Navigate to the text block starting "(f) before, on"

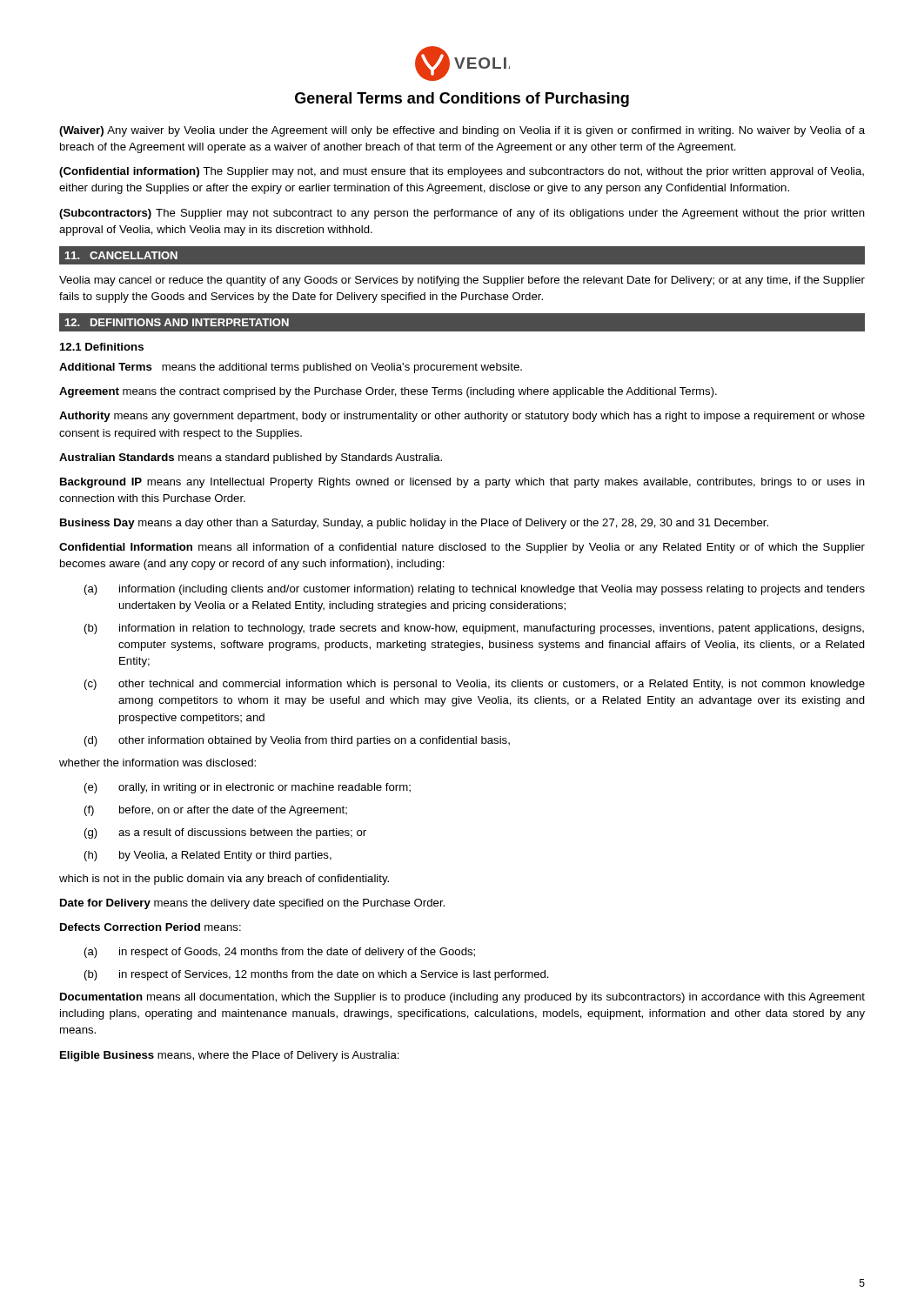pos(216,811)
